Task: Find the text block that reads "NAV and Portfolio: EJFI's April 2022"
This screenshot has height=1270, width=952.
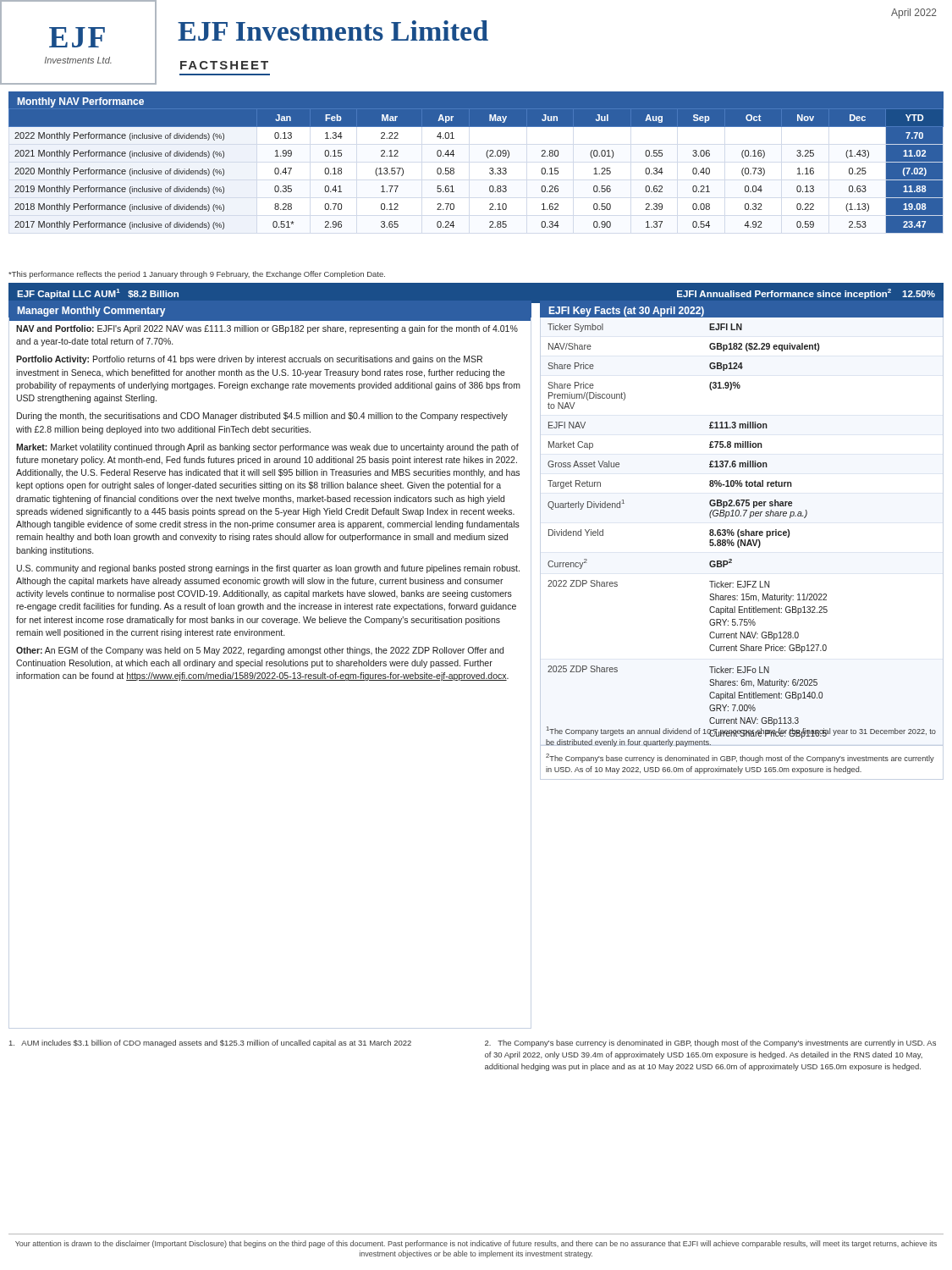Action: (270, 503)
